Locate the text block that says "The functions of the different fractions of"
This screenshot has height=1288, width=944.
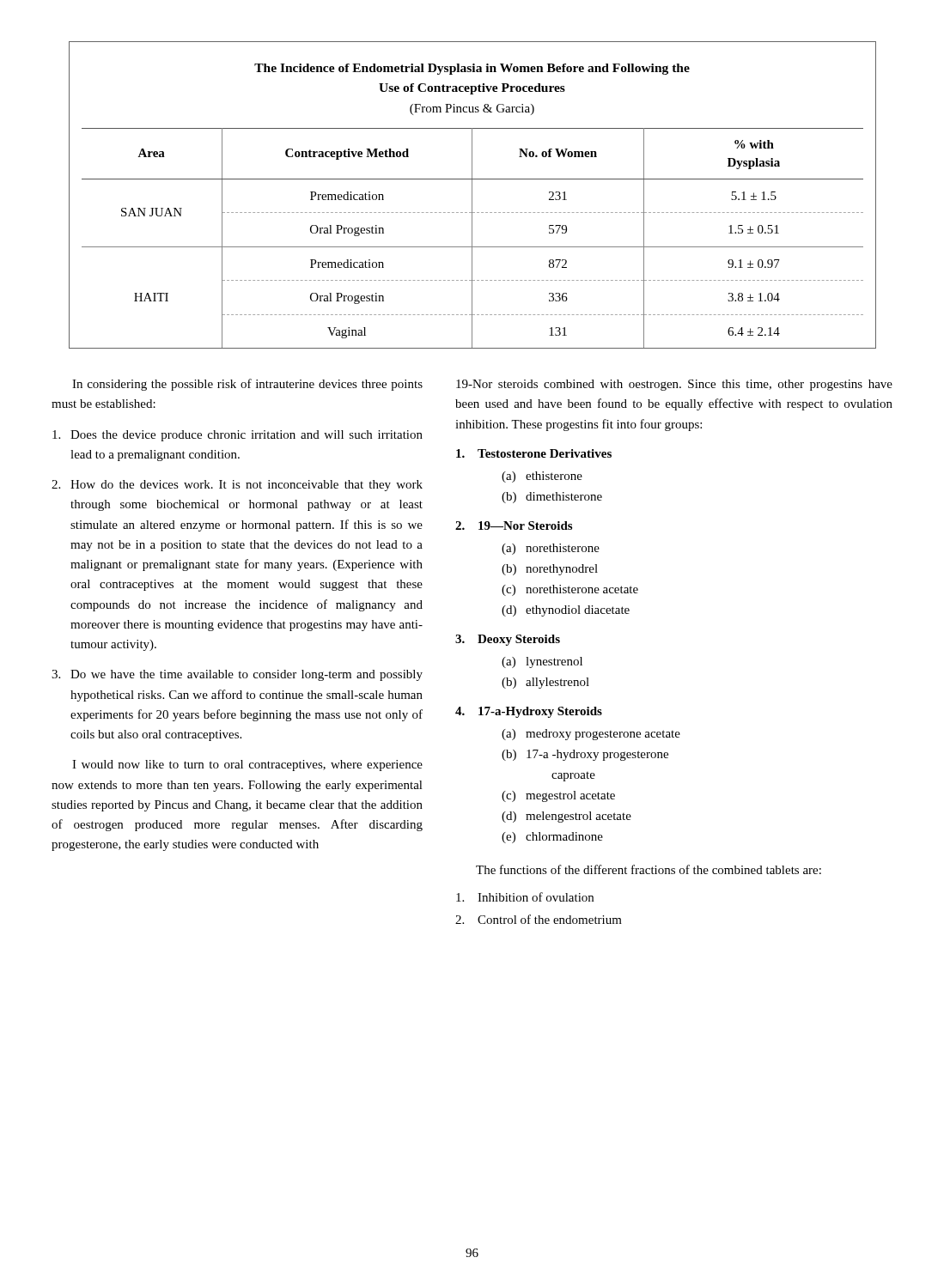click(x=649, y=870)
